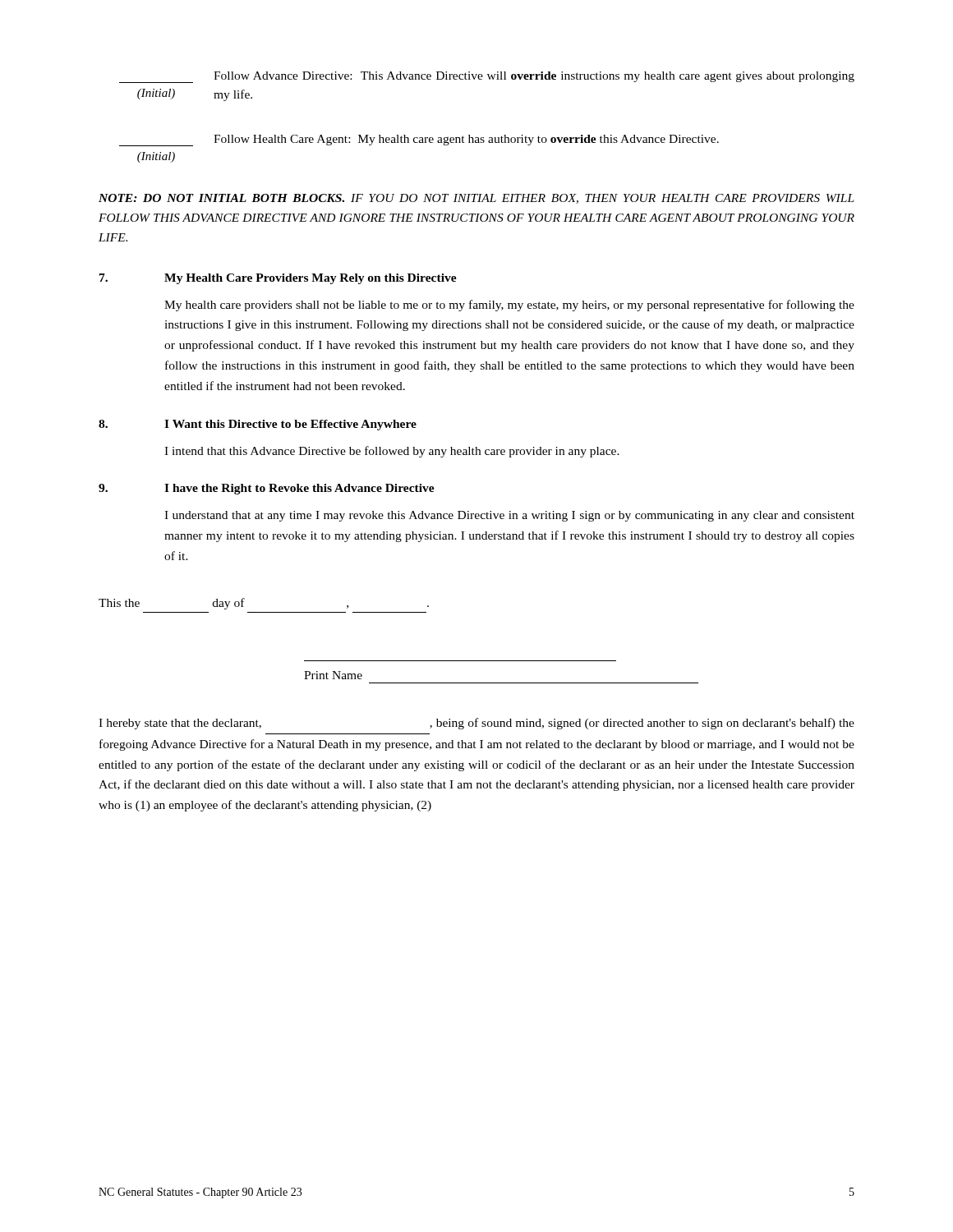Select the text starting "(Initial) Follow Health Care Agent: My health"
This screenshot has height=1232, width=953.
[x=476, y=146]
